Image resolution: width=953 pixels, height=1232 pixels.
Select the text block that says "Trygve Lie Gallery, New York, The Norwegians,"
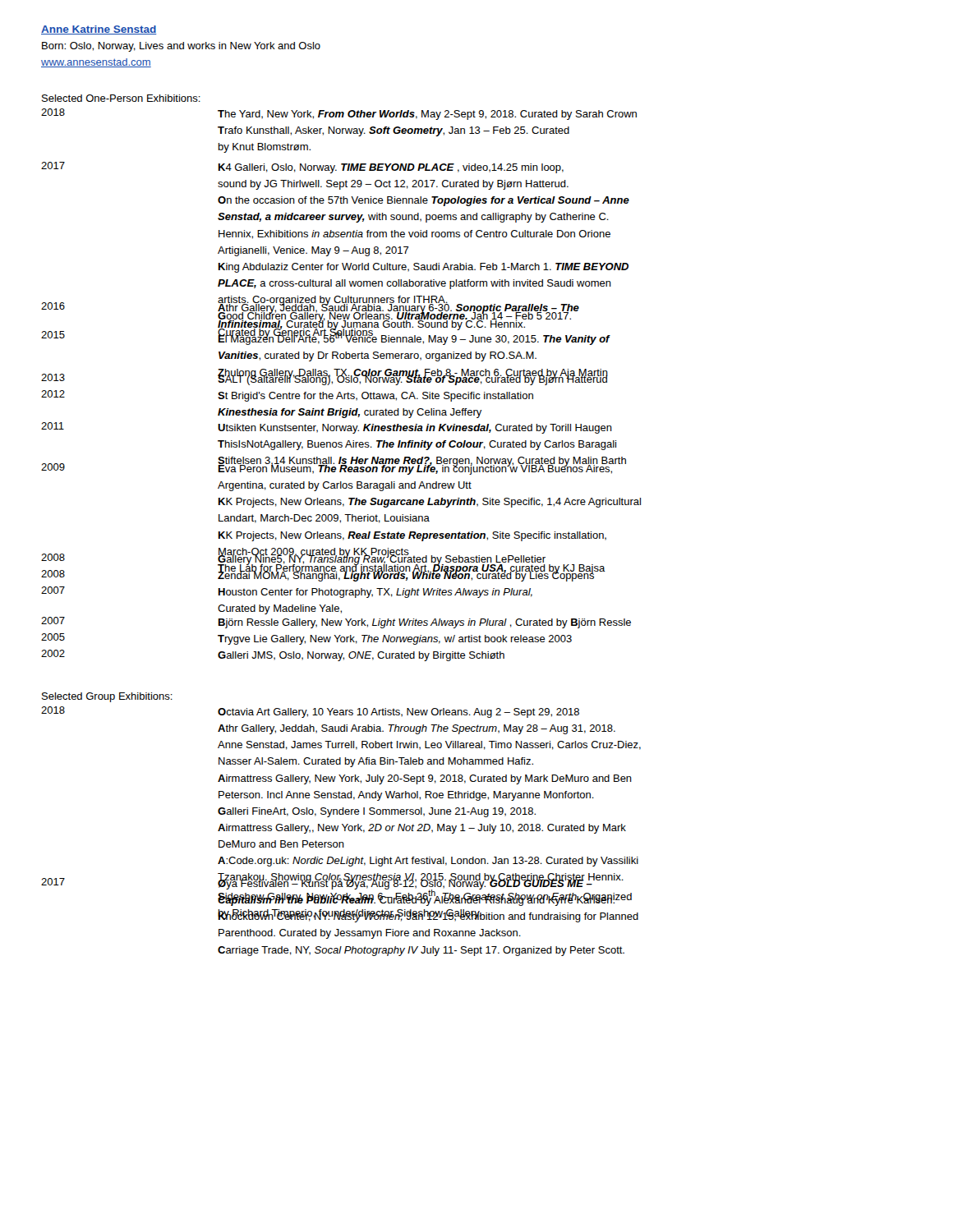[395, 639]
